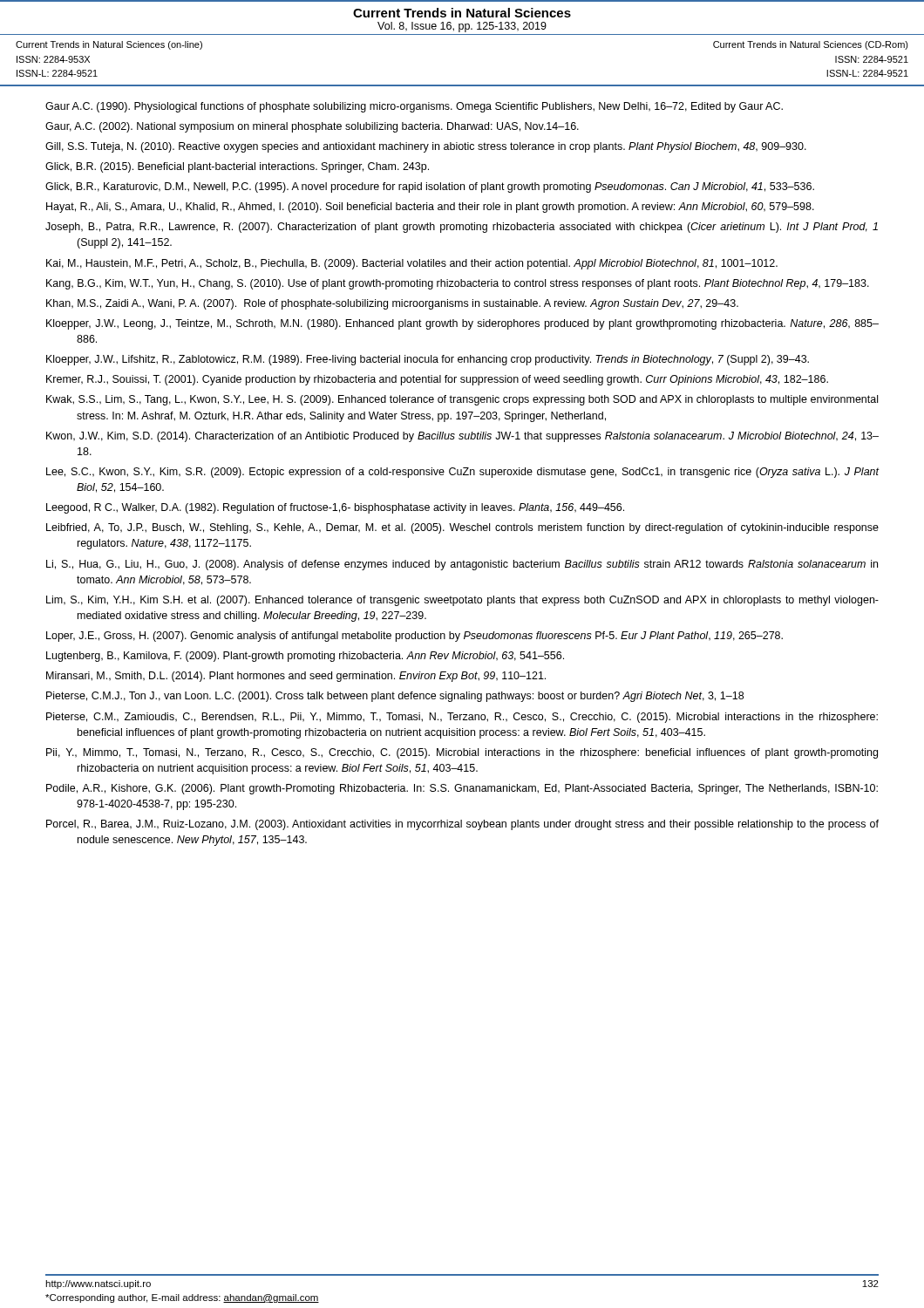The height and width of the screenshot is (1308, 924).
Task: Point to the block beginning "Pieterse, C.M., Zamioudis, C., Berendsen,"
Action: pyautogui.click(x=462, y=724)
